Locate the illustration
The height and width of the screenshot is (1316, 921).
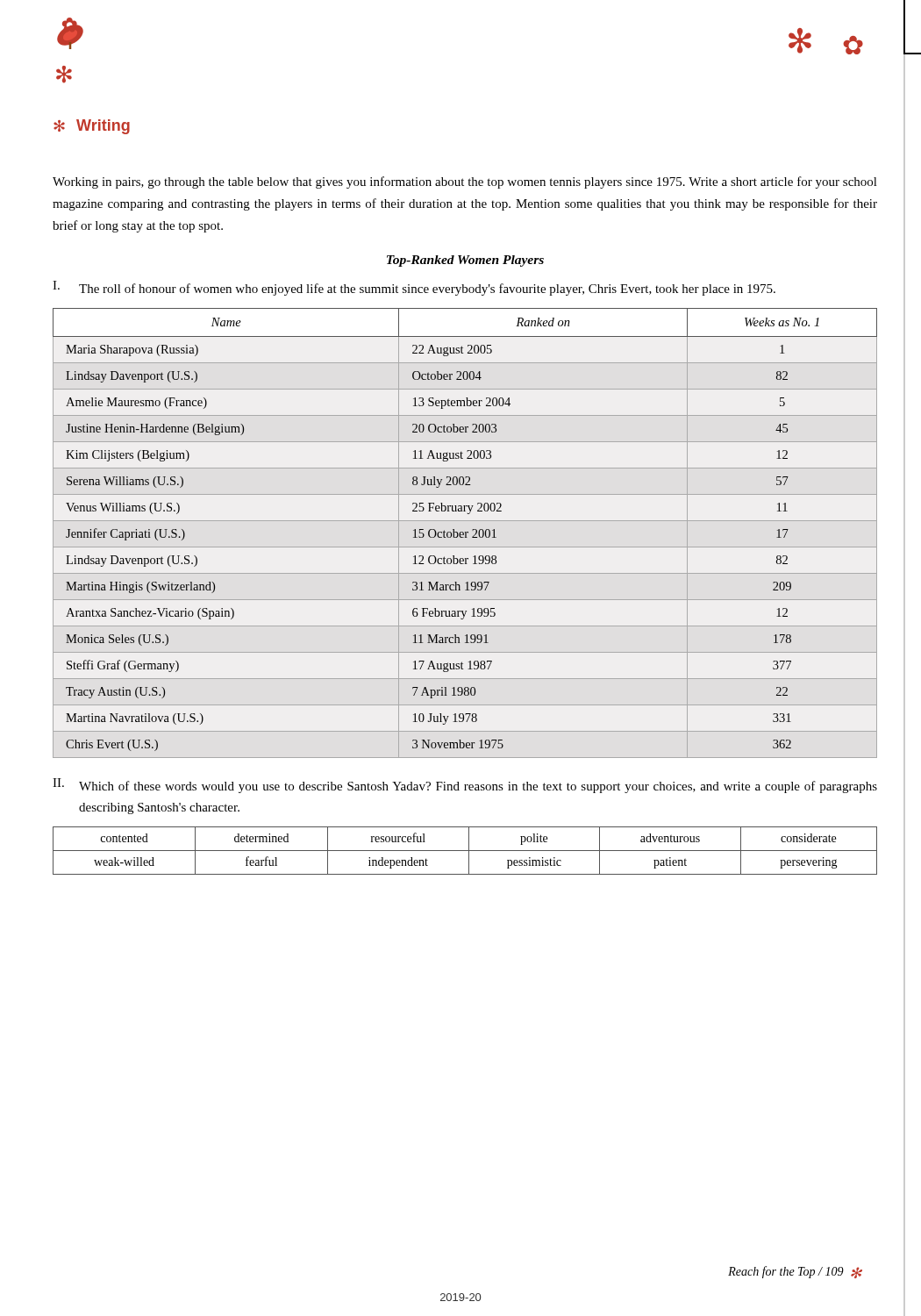(x=465, y=52)
